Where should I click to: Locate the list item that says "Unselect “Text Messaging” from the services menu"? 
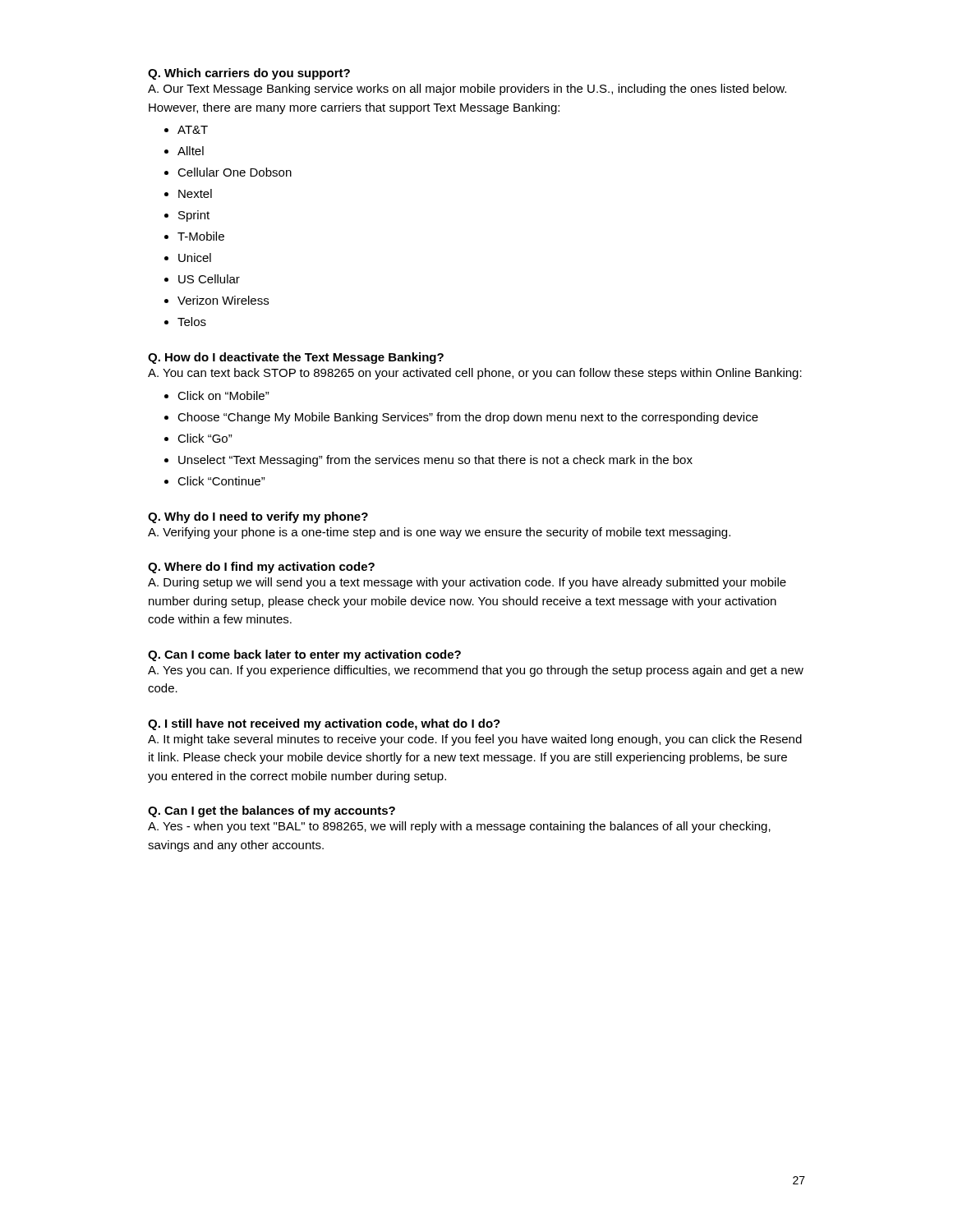pos(435,459)
